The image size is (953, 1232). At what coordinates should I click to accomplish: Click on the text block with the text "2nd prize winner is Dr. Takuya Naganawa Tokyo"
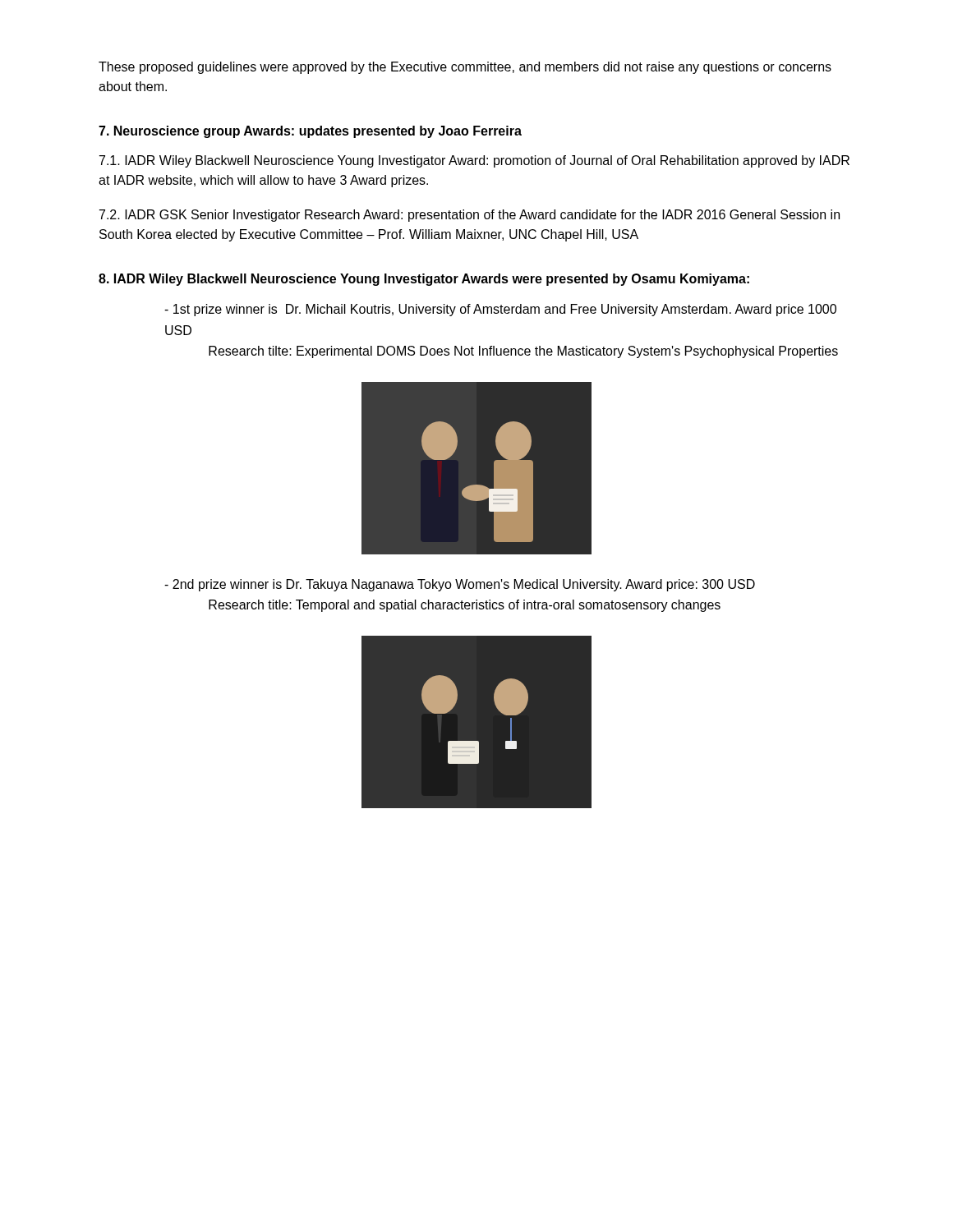pos(460,595)
